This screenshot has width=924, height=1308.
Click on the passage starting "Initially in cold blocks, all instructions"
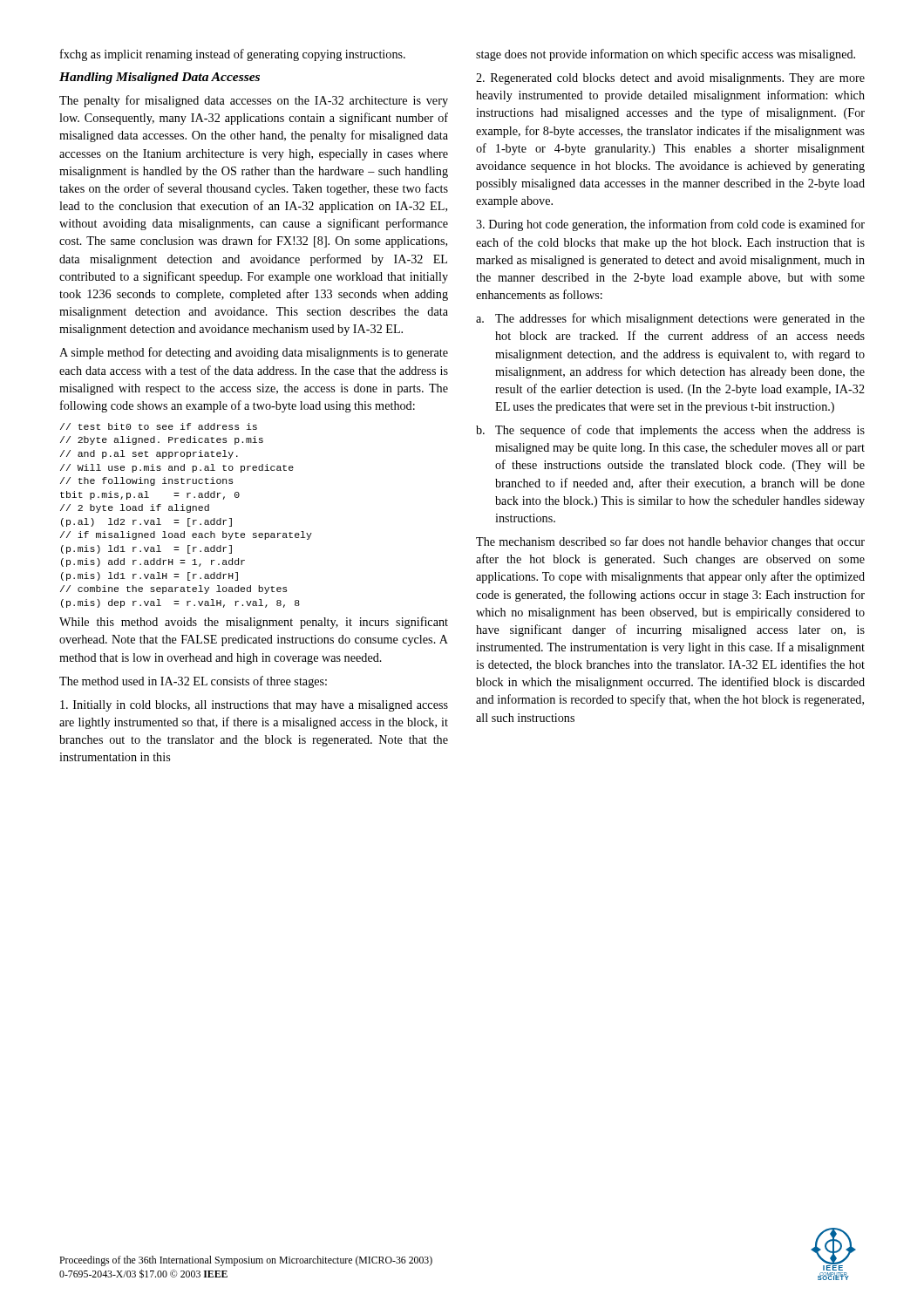tap(254, 731)
